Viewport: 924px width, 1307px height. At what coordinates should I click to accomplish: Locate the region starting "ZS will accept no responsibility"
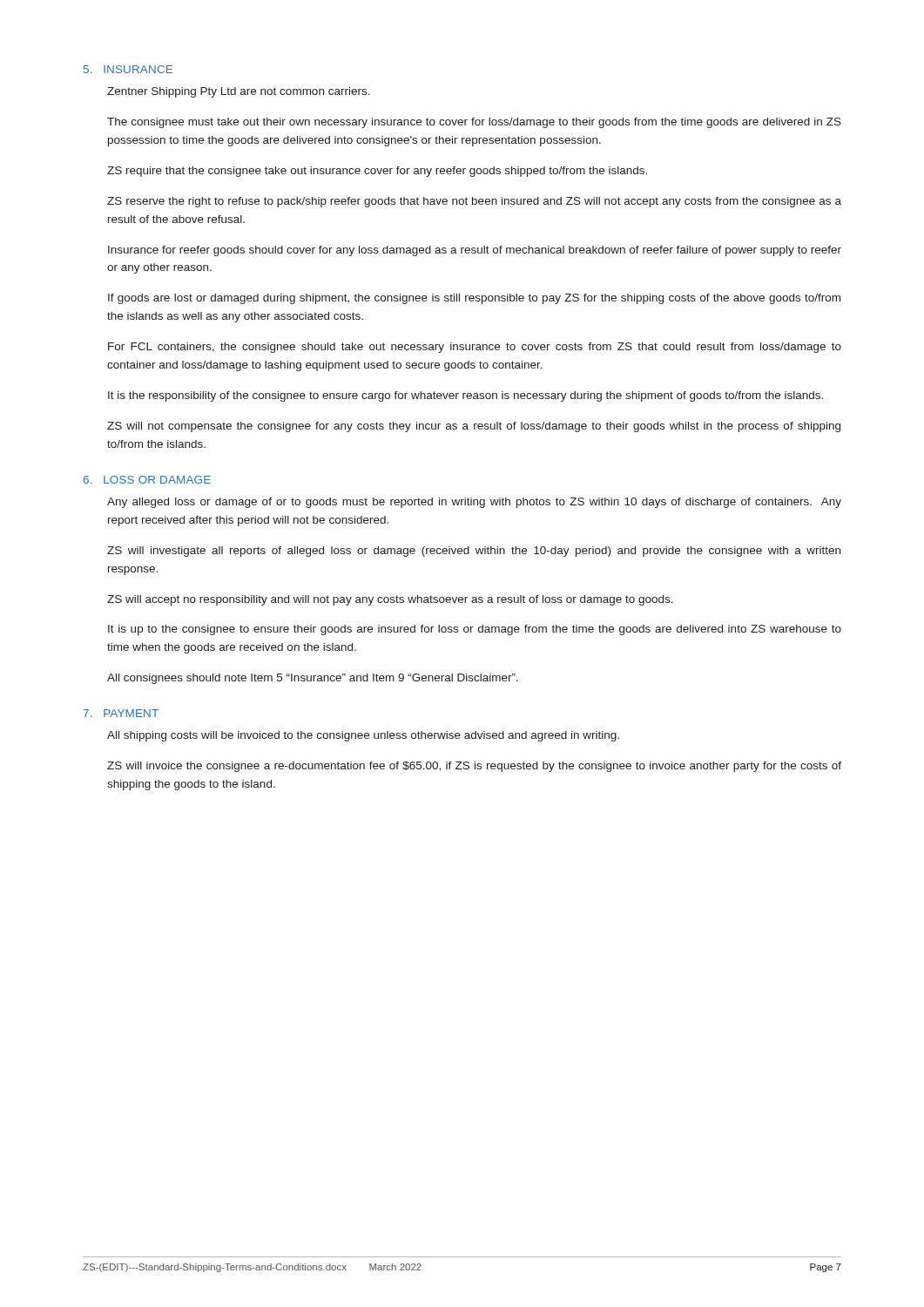coord(390,599)
